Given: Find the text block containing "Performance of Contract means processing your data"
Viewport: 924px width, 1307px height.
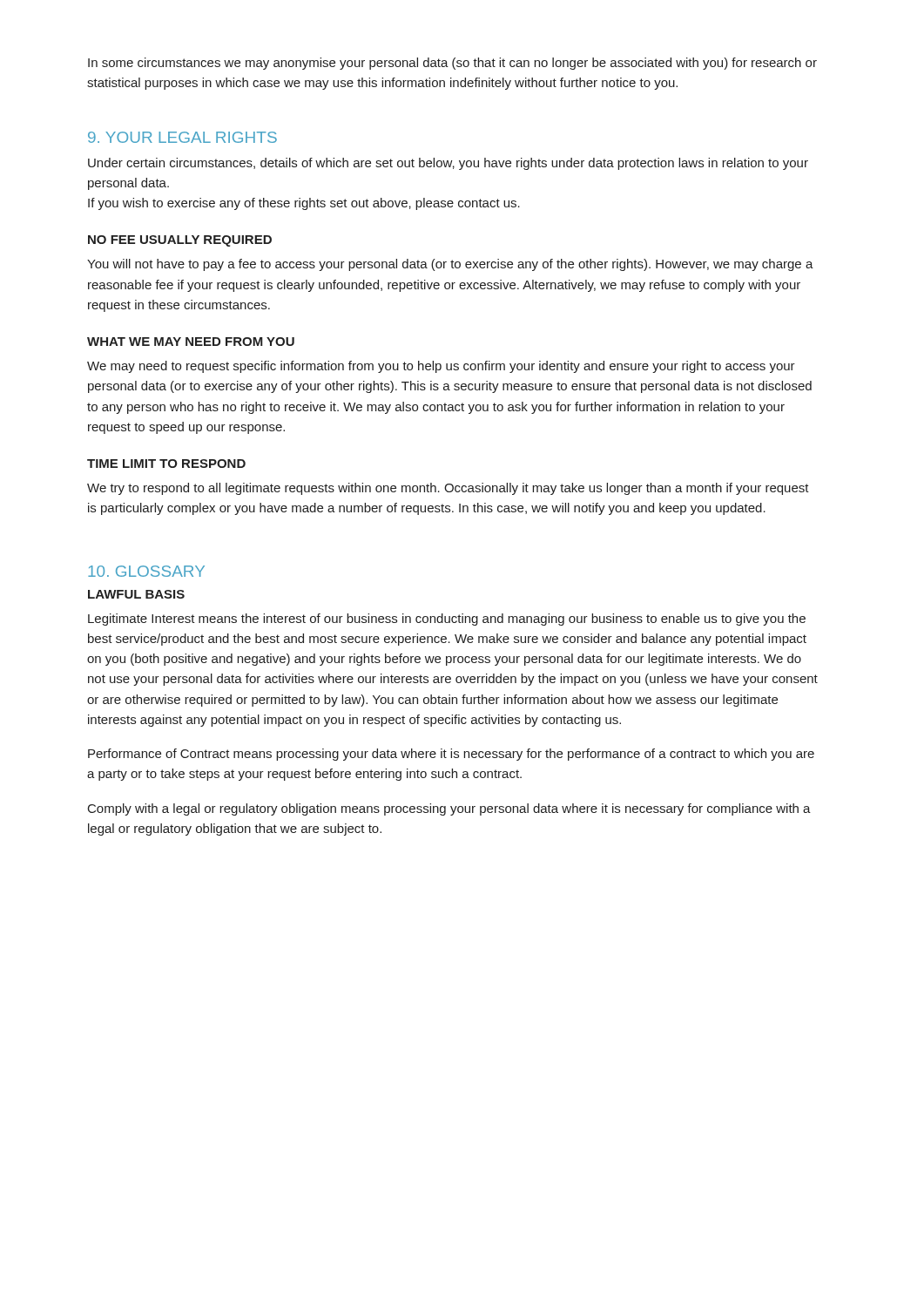Looking at the screenshot, I should (x=451, y=763).
